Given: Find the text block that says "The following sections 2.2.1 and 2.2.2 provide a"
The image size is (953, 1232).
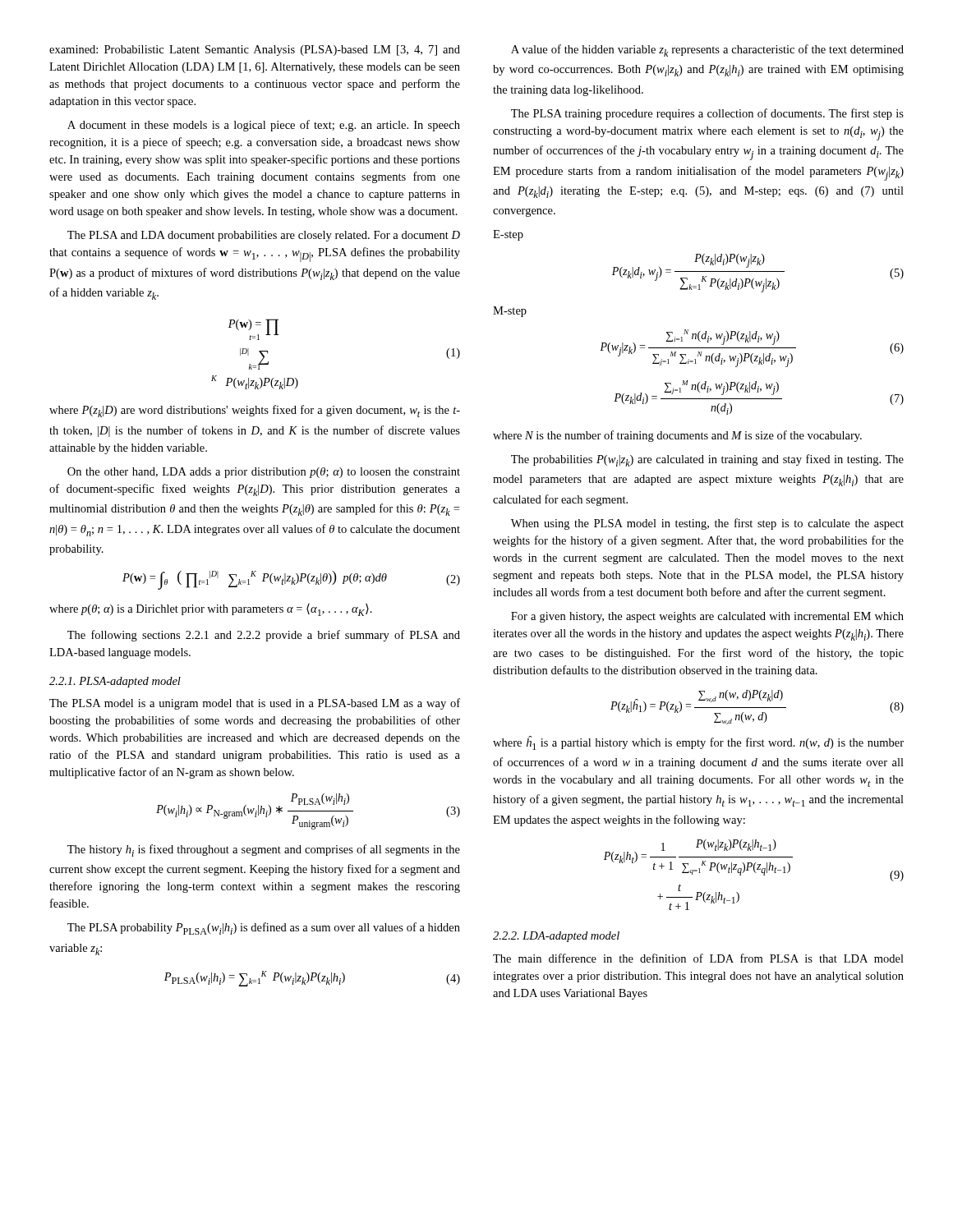Looking at the screenshot, I should pos(255,644).
